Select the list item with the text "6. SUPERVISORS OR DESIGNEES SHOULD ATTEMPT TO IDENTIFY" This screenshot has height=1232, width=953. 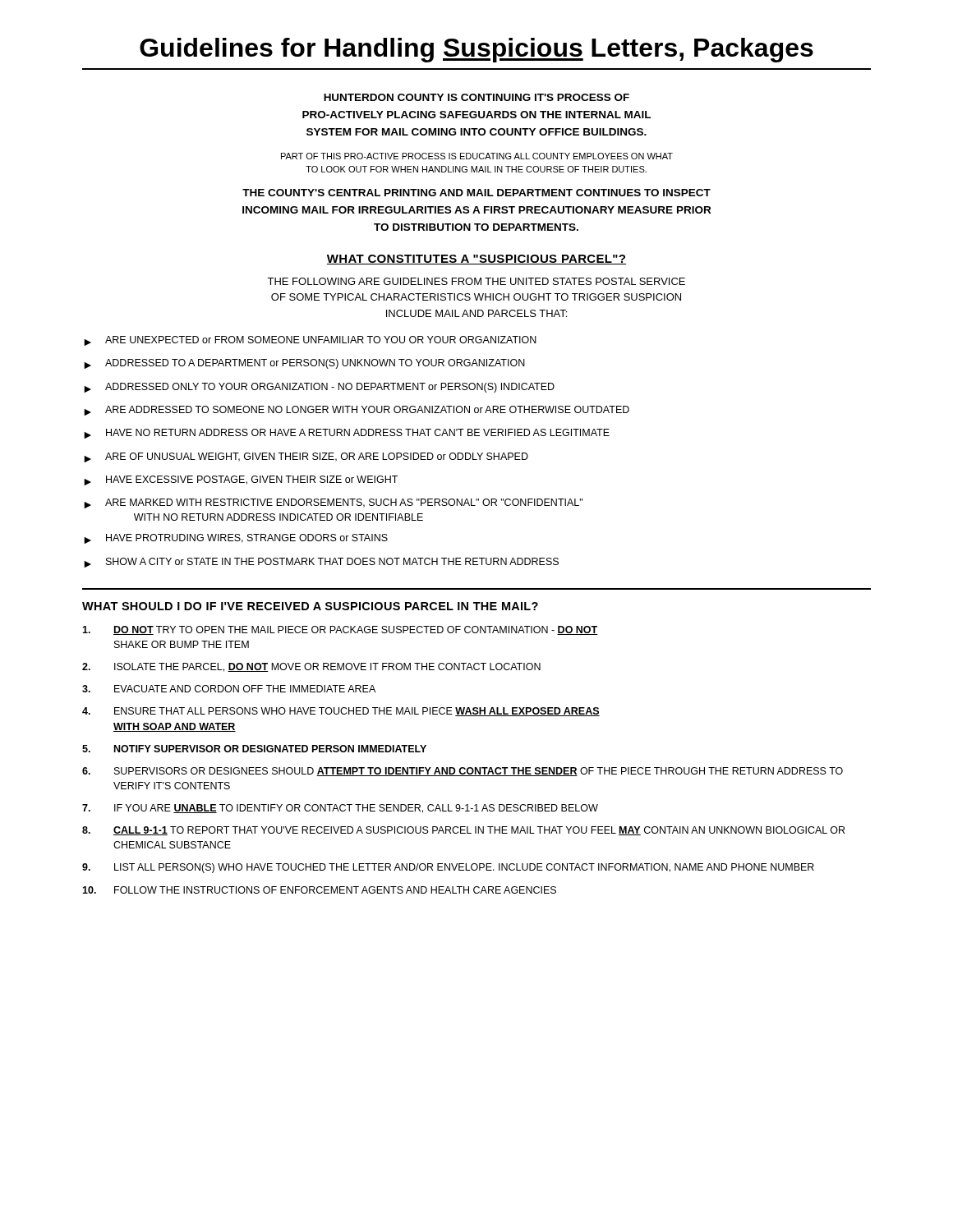(x=476, y=779)
